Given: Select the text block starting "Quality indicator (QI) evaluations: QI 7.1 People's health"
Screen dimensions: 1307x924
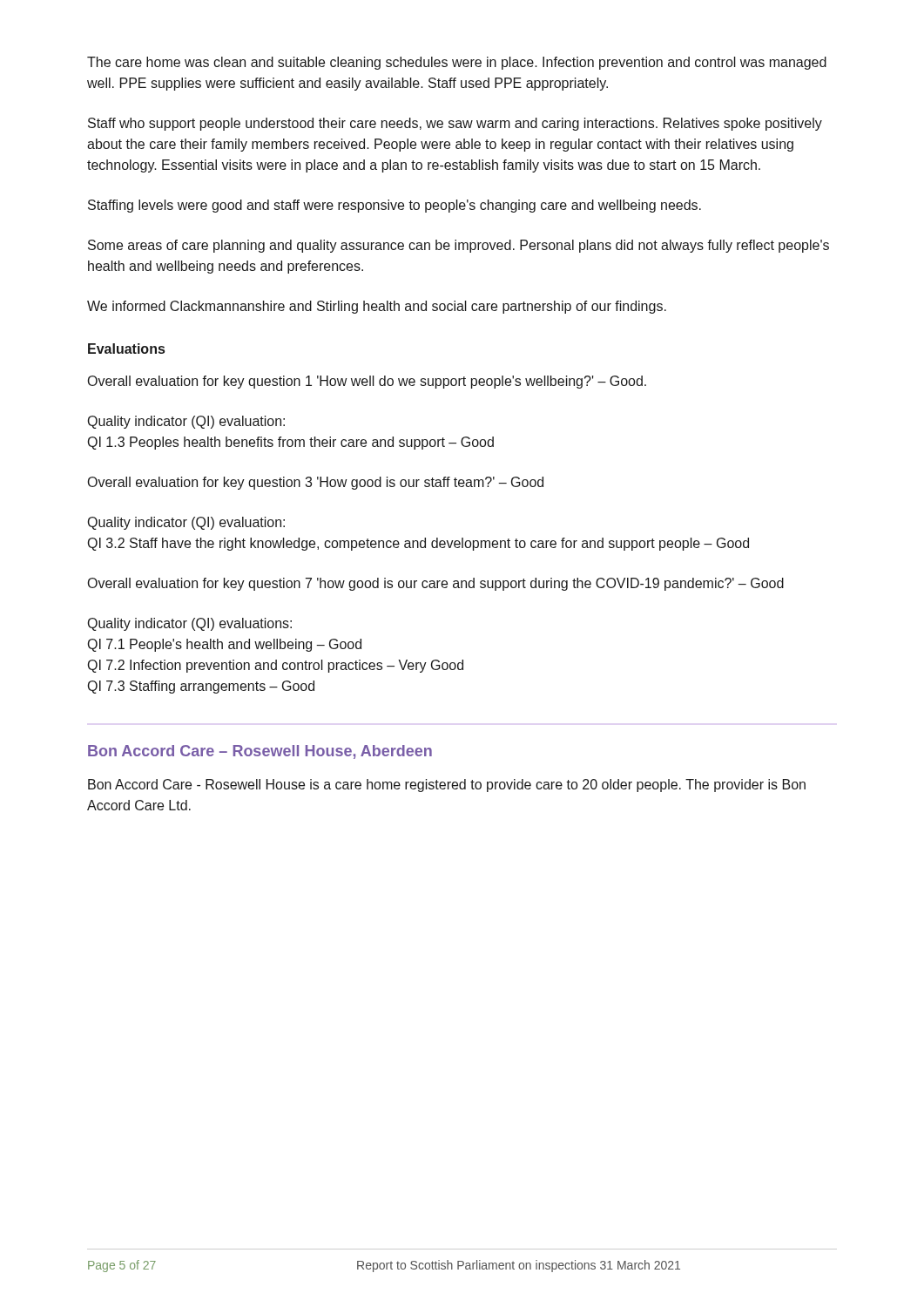Looking at the screenshot, I should pos(276,655).
